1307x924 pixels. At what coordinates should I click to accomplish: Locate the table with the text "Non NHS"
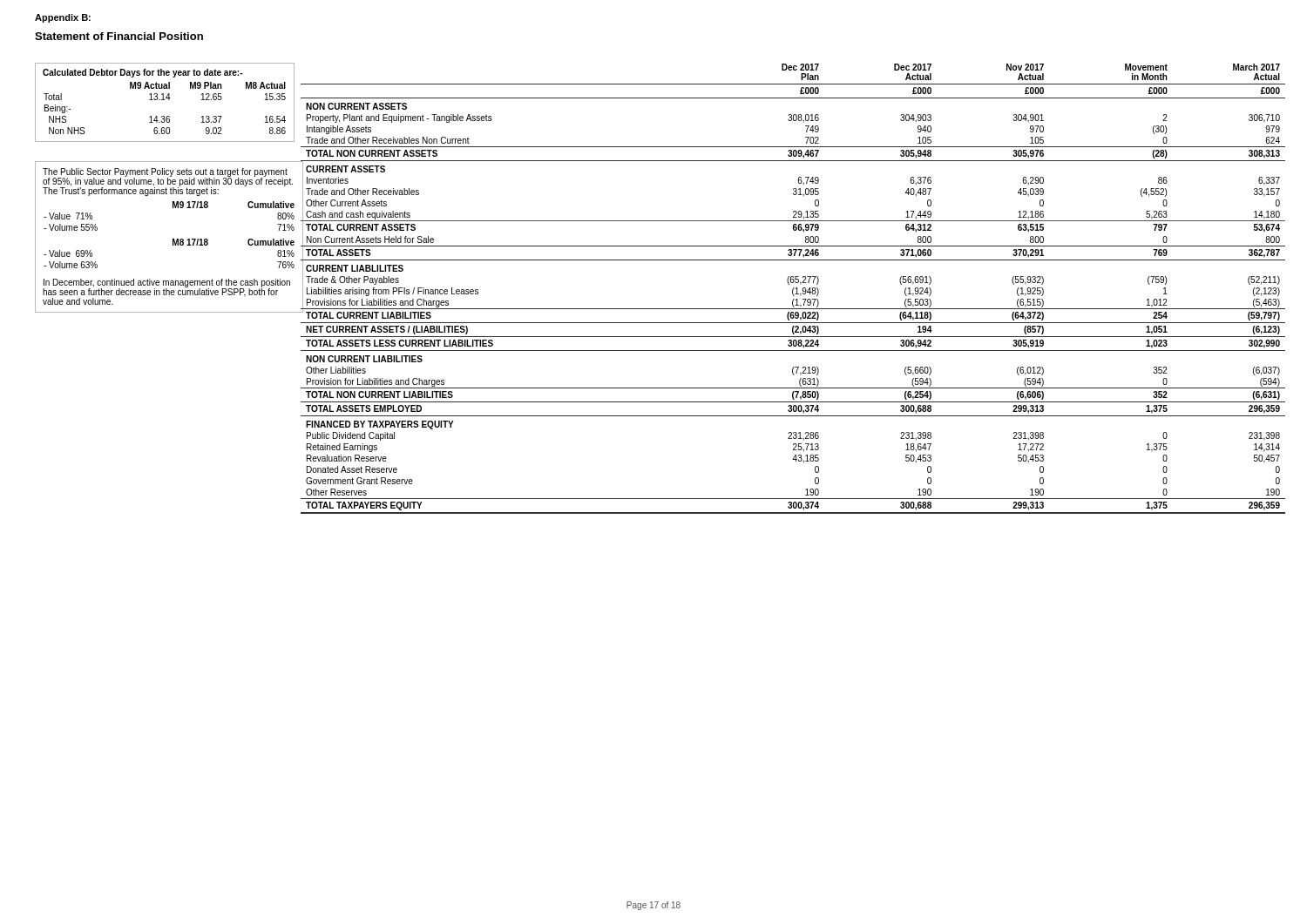165,102
